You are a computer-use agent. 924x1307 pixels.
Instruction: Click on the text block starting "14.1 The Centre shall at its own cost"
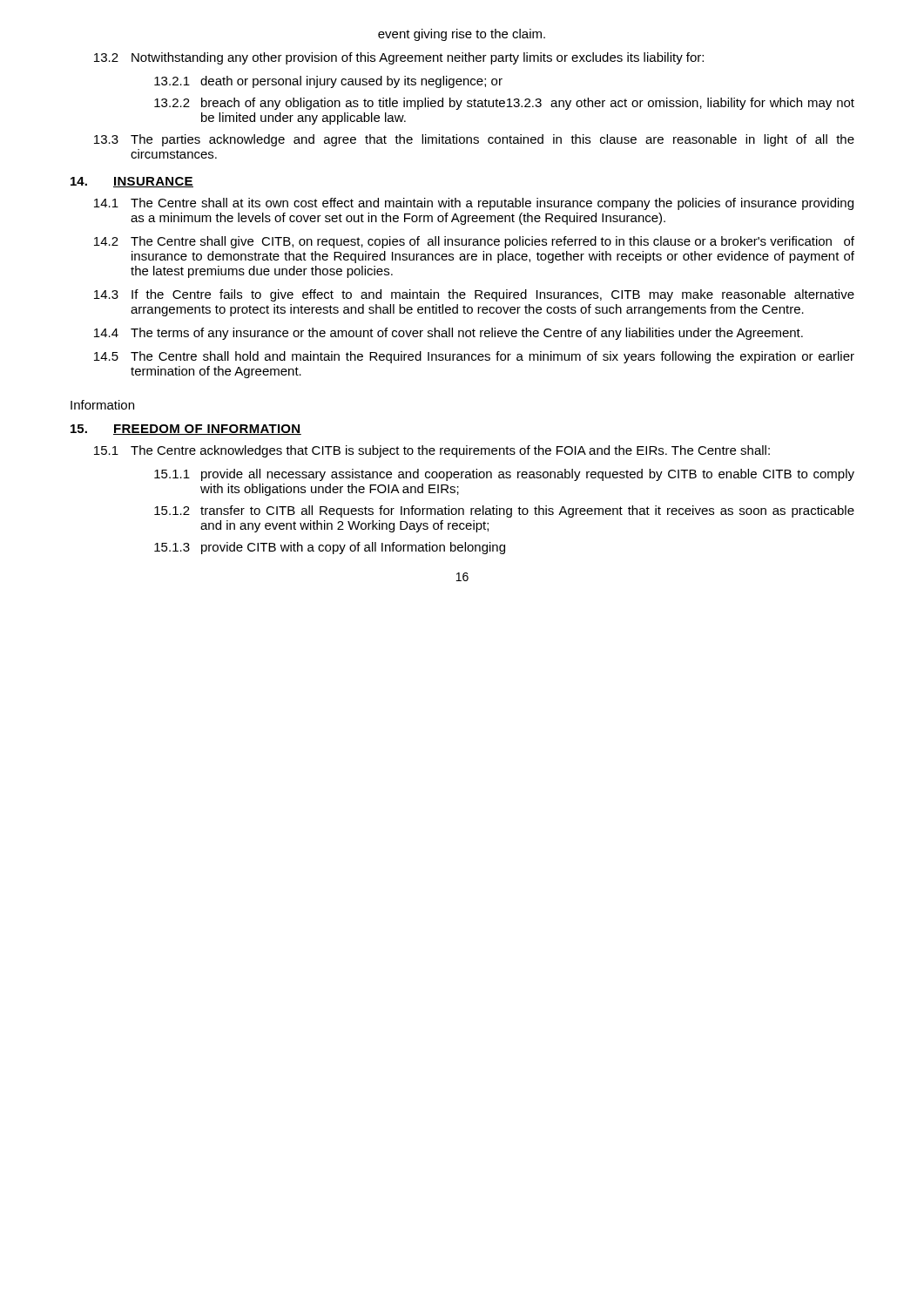point(462,210)
